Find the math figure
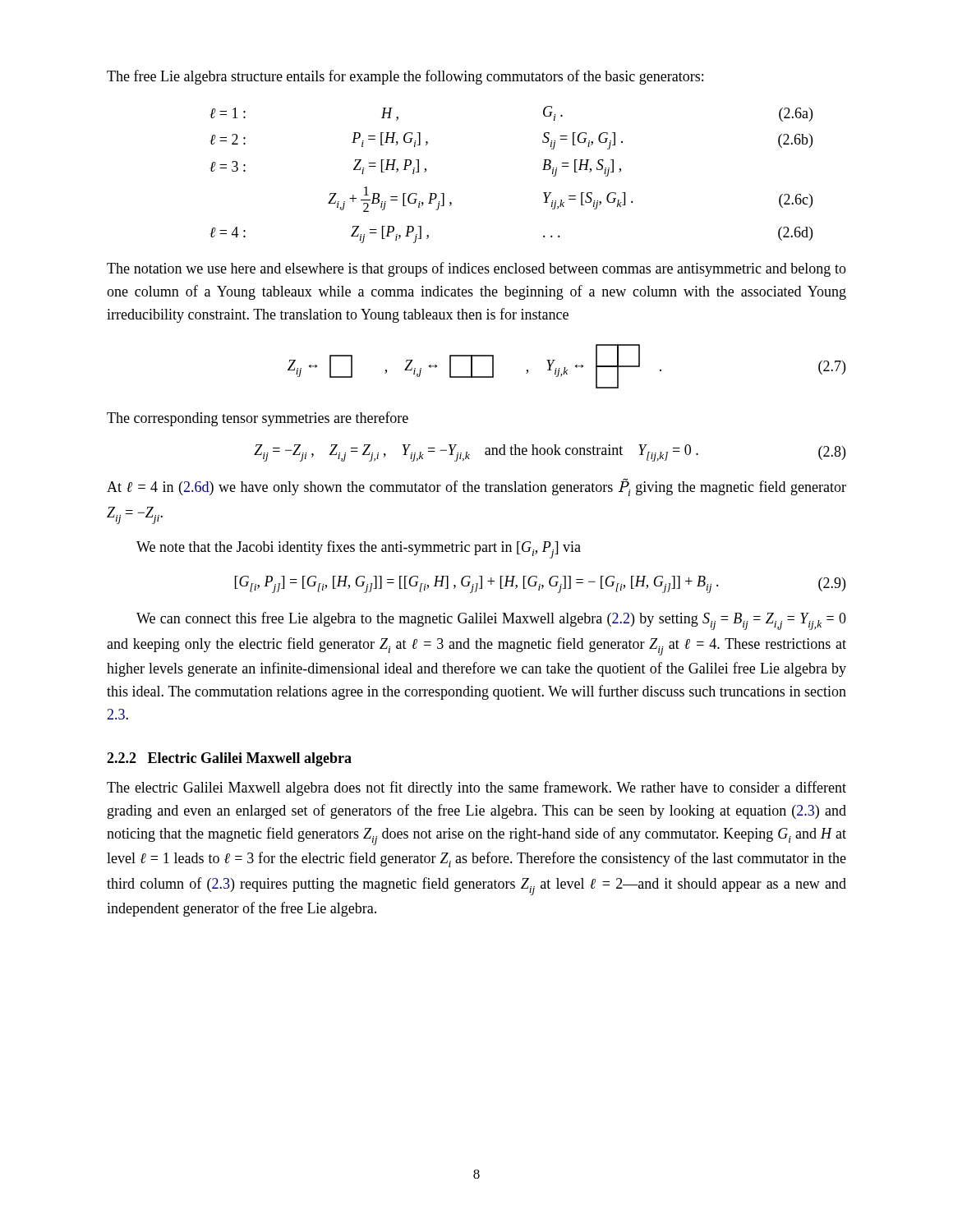Screen dimensions: 1232x953 [476, 367]
